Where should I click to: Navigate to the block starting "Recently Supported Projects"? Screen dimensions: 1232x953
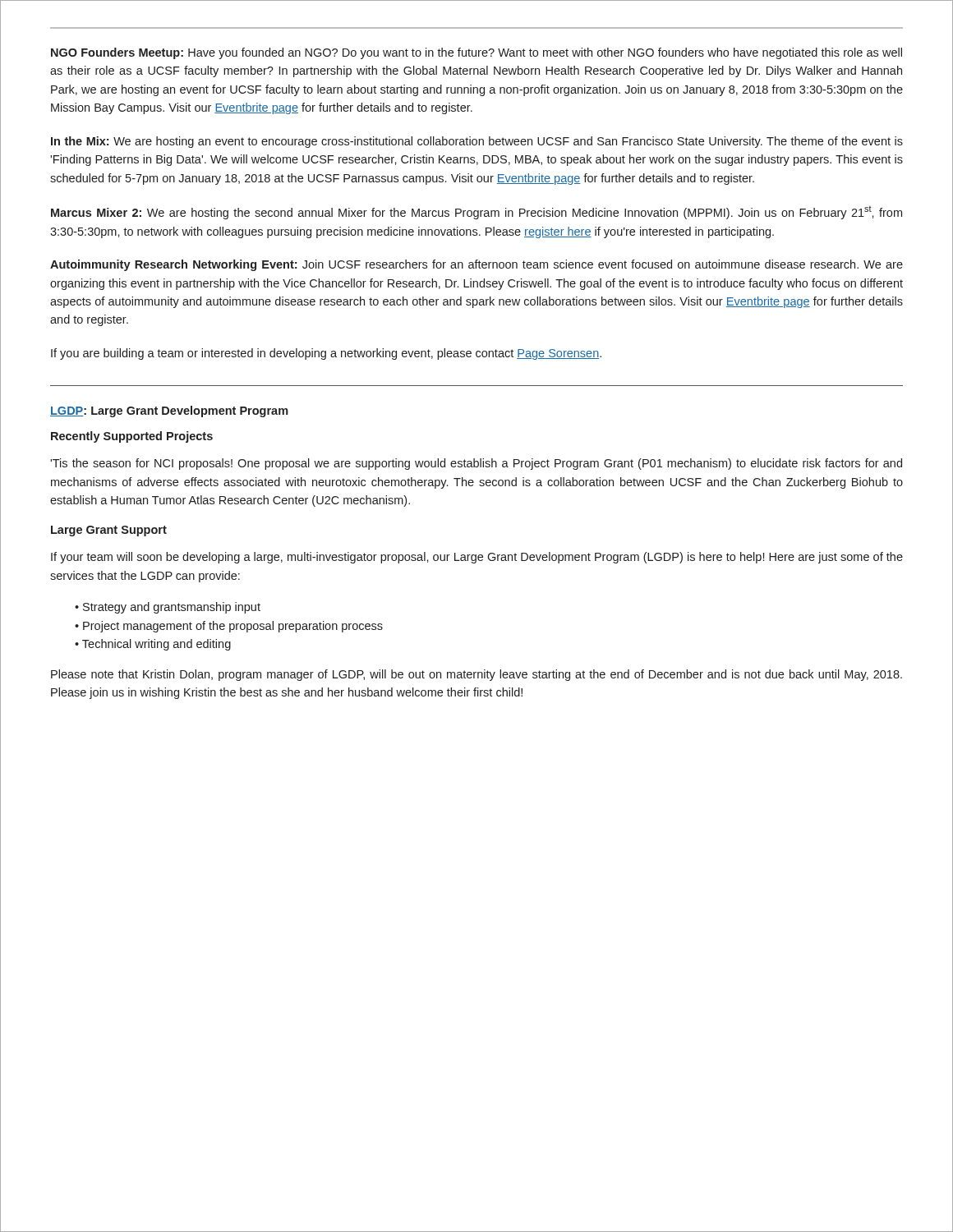point(132,437)
